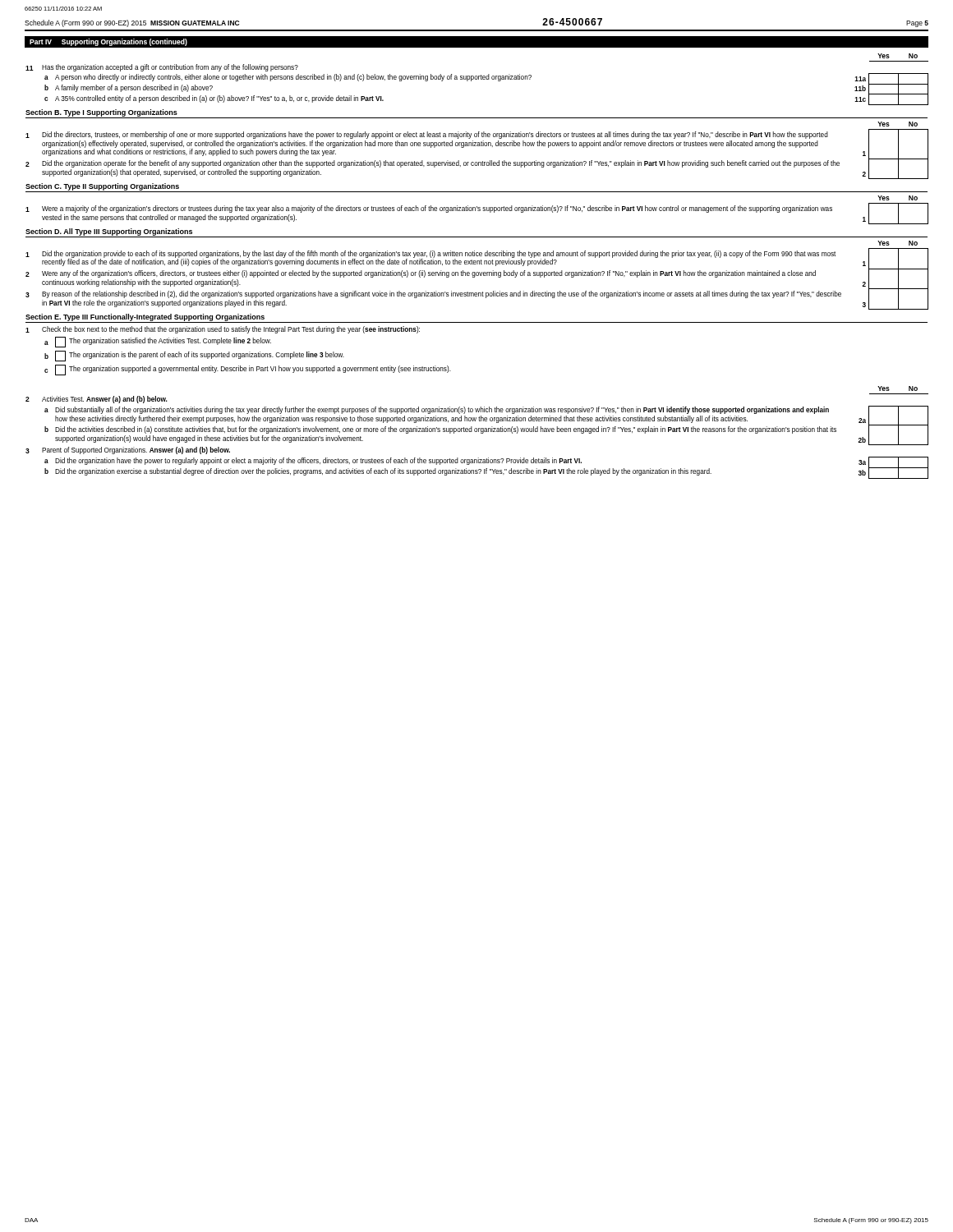Image resolution: width=953 pixels, height=1232 pixels.
Task: Navigate to the text starting "1 Were a majority of the"
Action: (x=476, y=214)
